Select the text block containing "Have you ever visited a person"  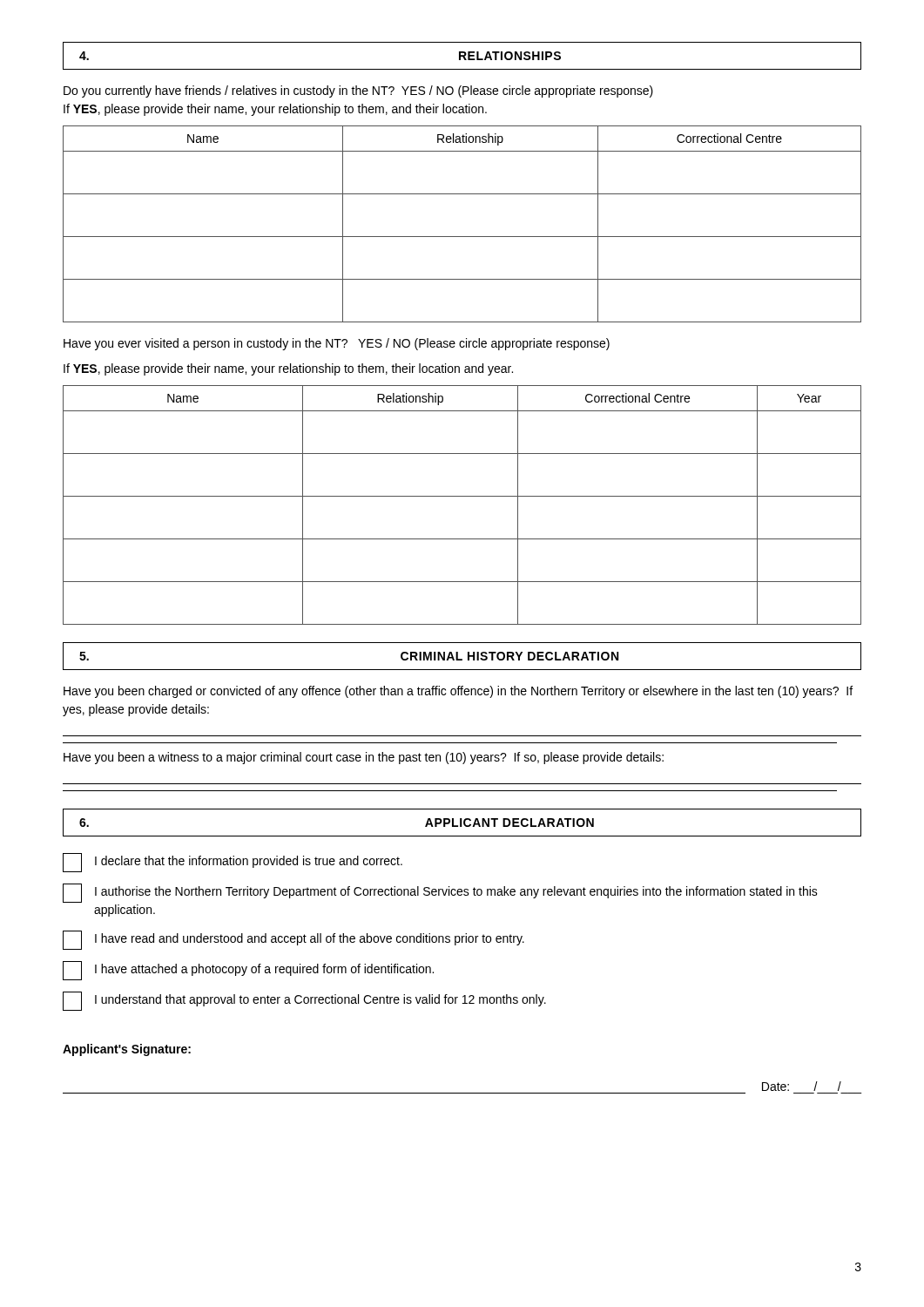coord(462,344)
